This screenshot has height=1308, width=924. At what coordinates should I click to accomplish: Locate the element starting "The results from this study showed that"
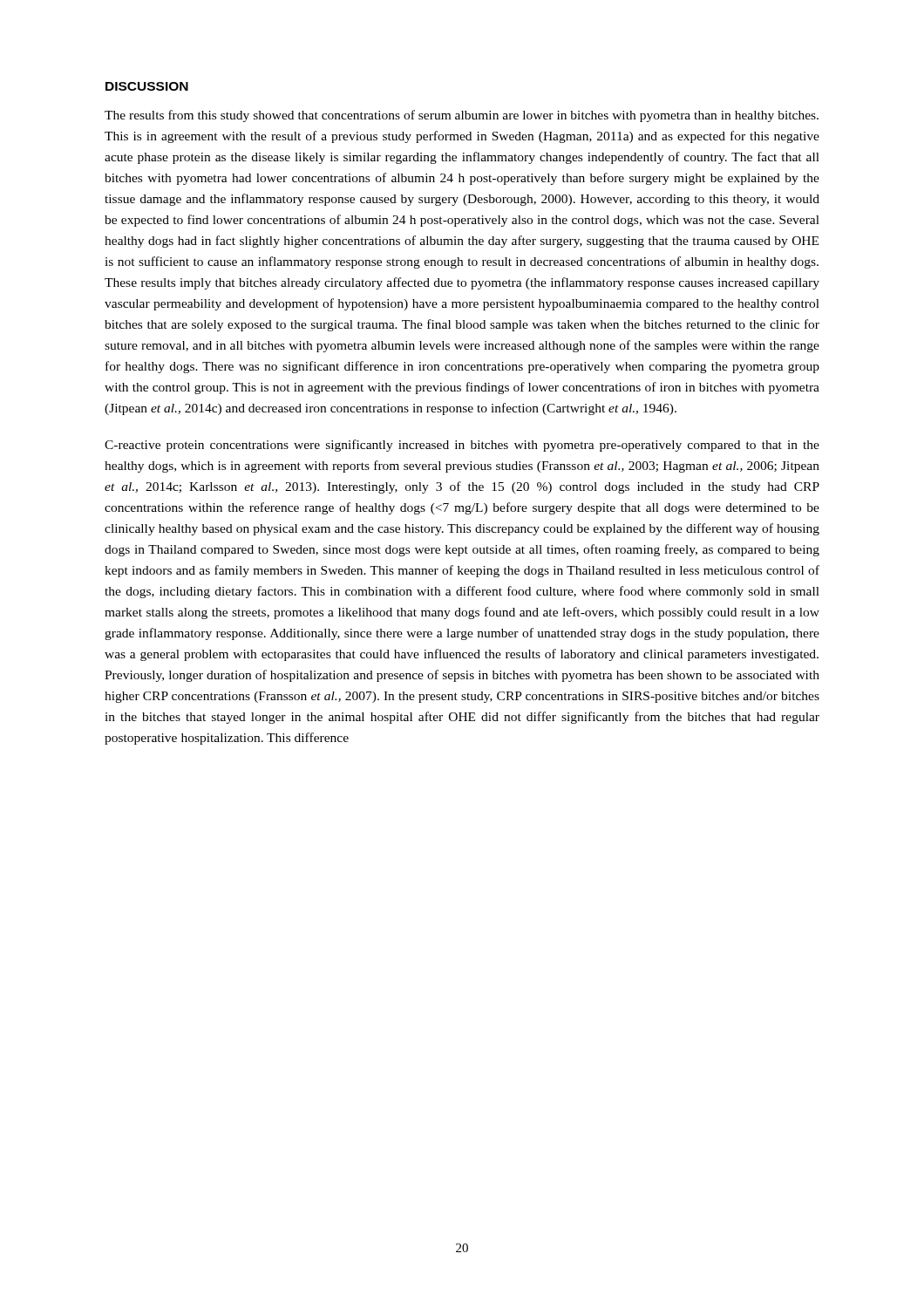[462, 261]
